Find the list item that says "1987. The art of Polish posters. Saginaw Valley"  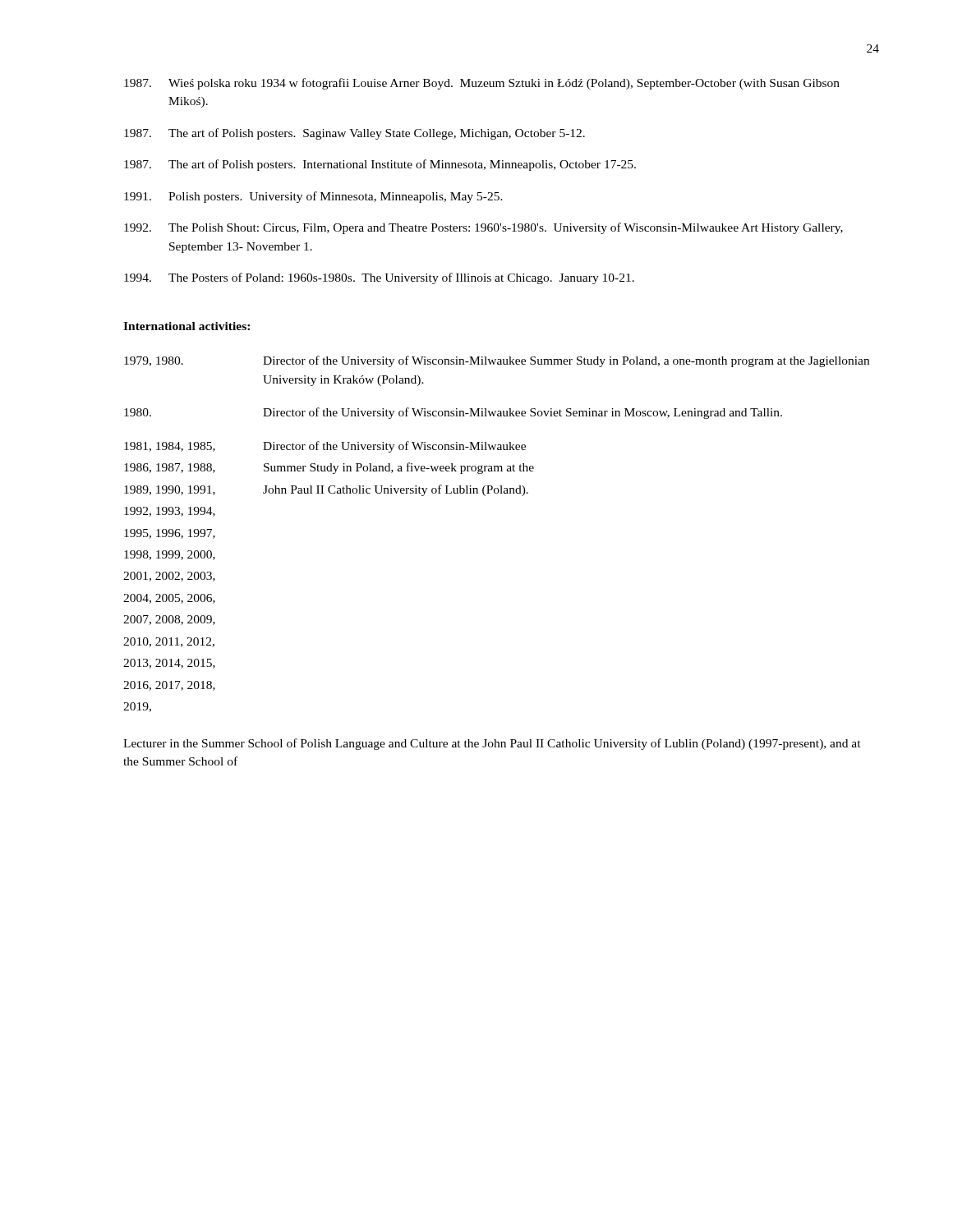pos(497,133)
